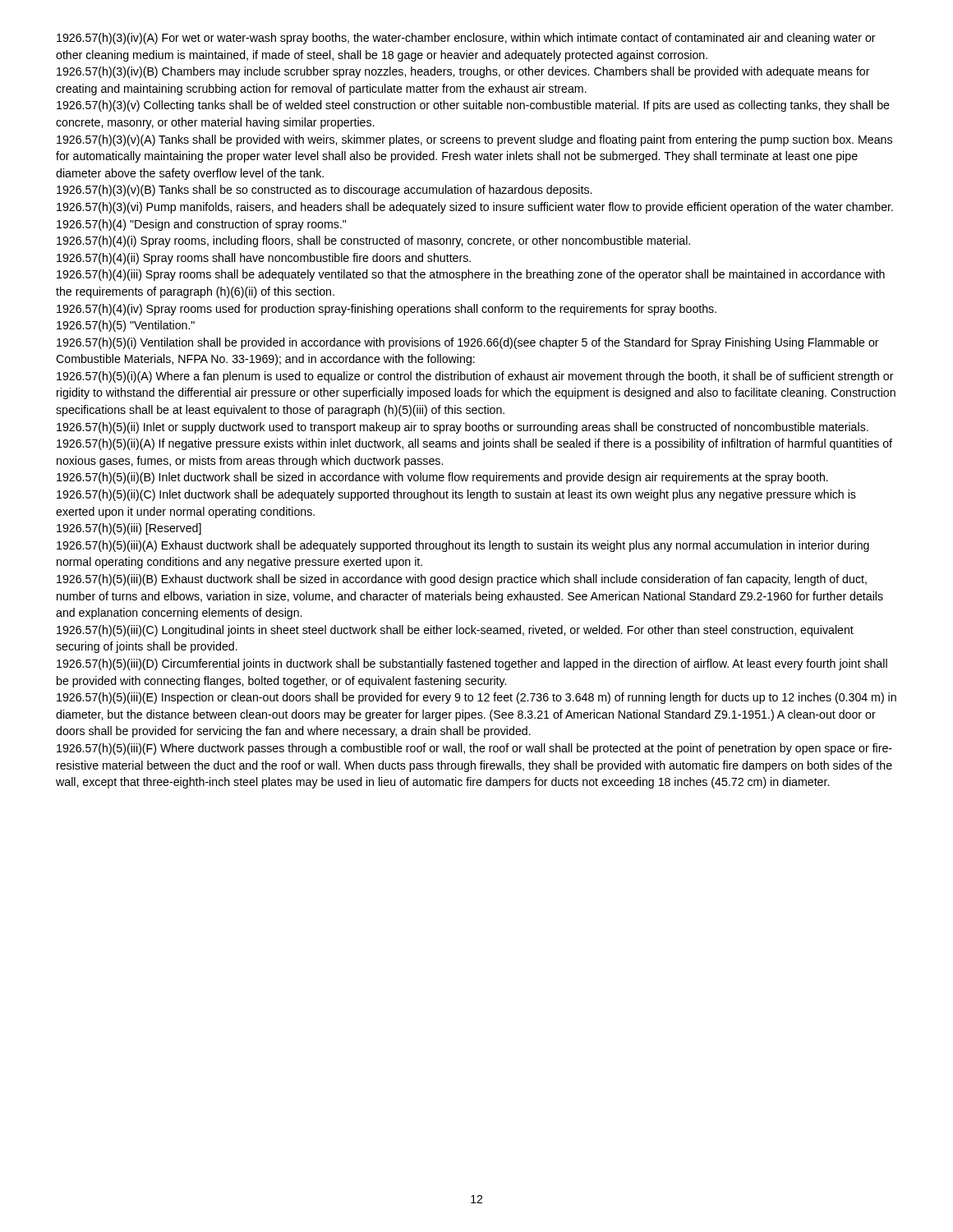Locate the text block that says "57(h)(5)(iii)(D) Circumferential joints in ductwork"
This screenshot has width=953, height=1232.
[x=472, y=672]
